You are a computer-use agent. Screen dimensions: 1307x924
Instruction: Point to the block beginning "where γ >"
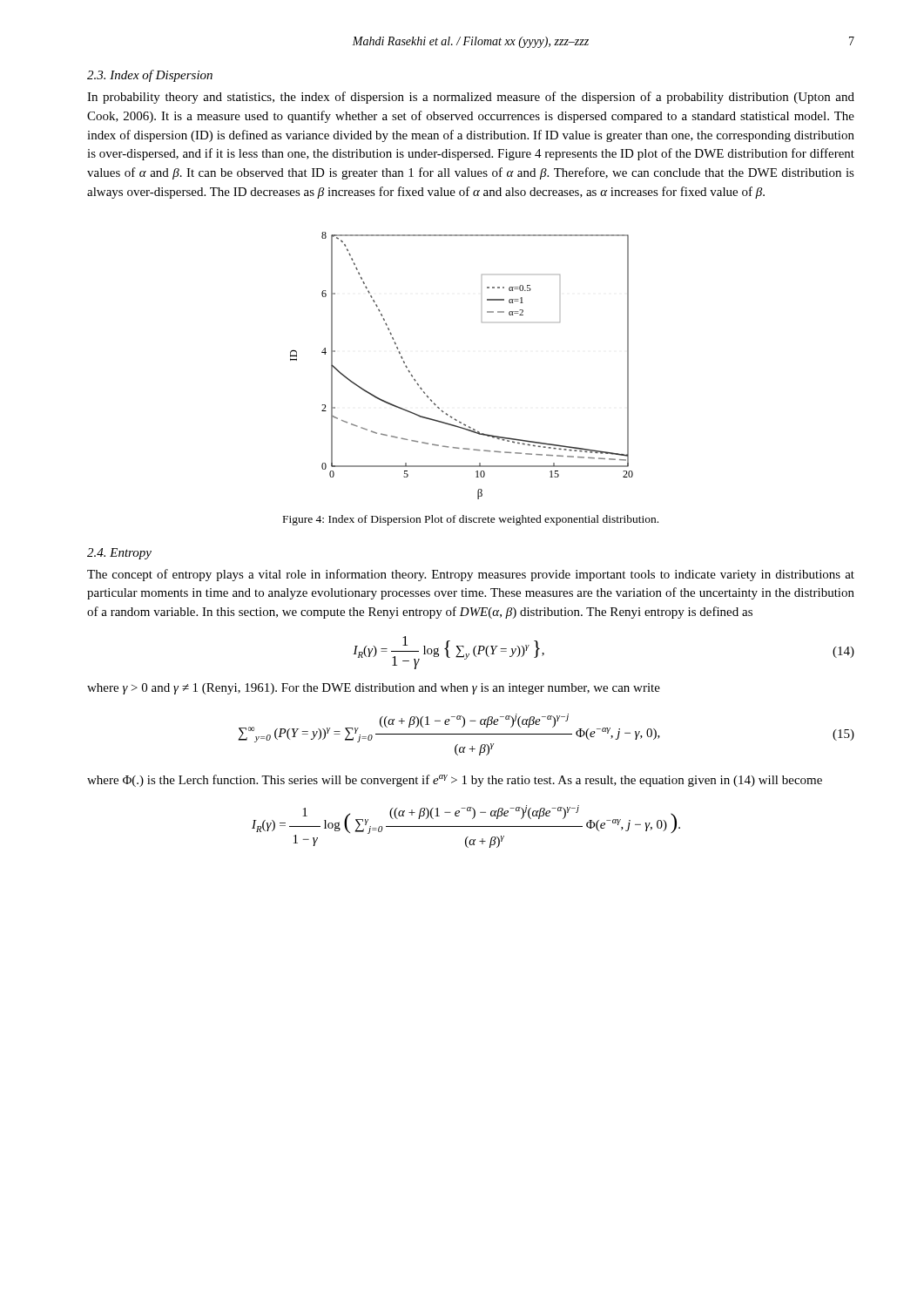click(x=374, y=687)
